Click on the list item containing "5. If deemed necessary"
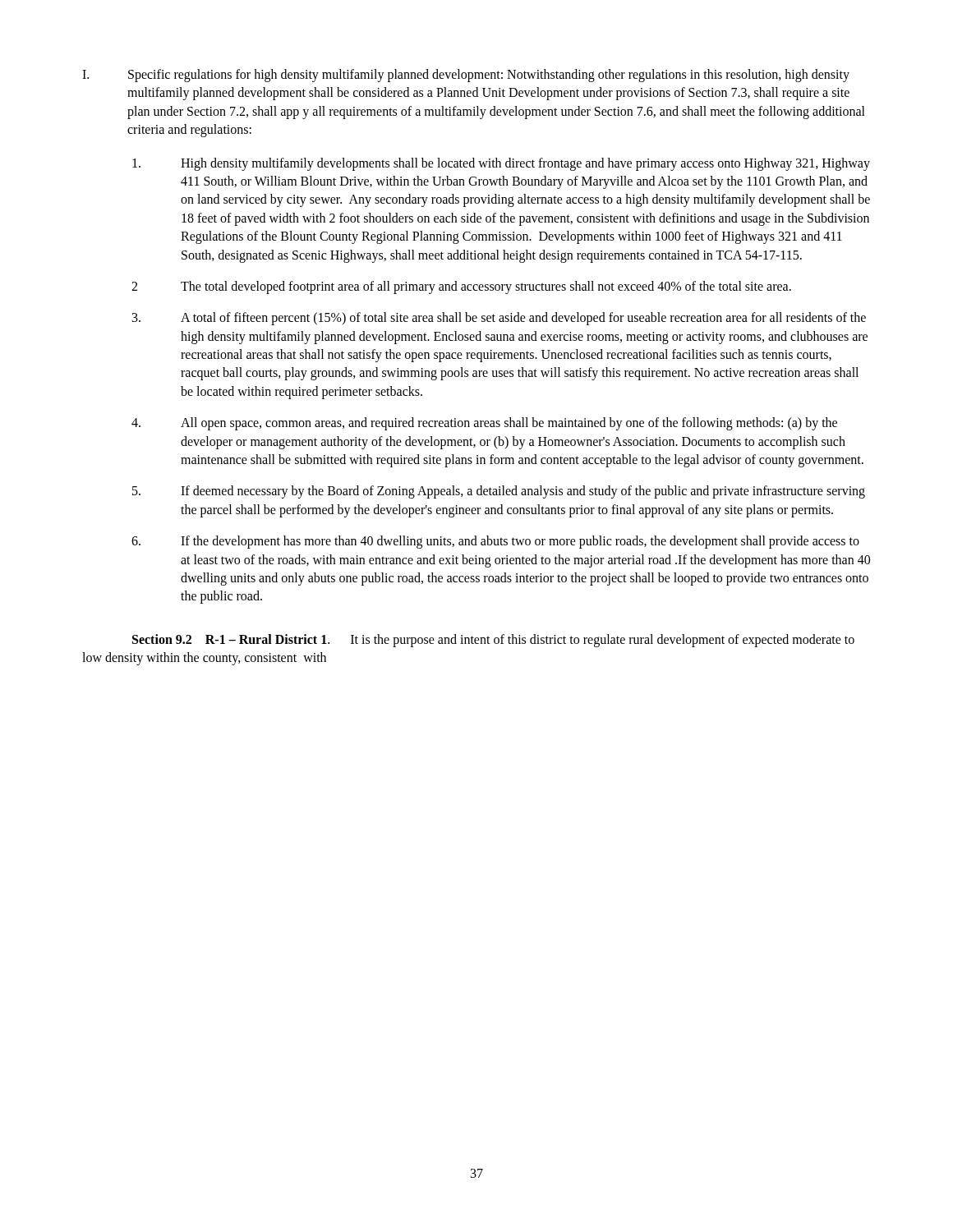 click(x=501, y=501)
